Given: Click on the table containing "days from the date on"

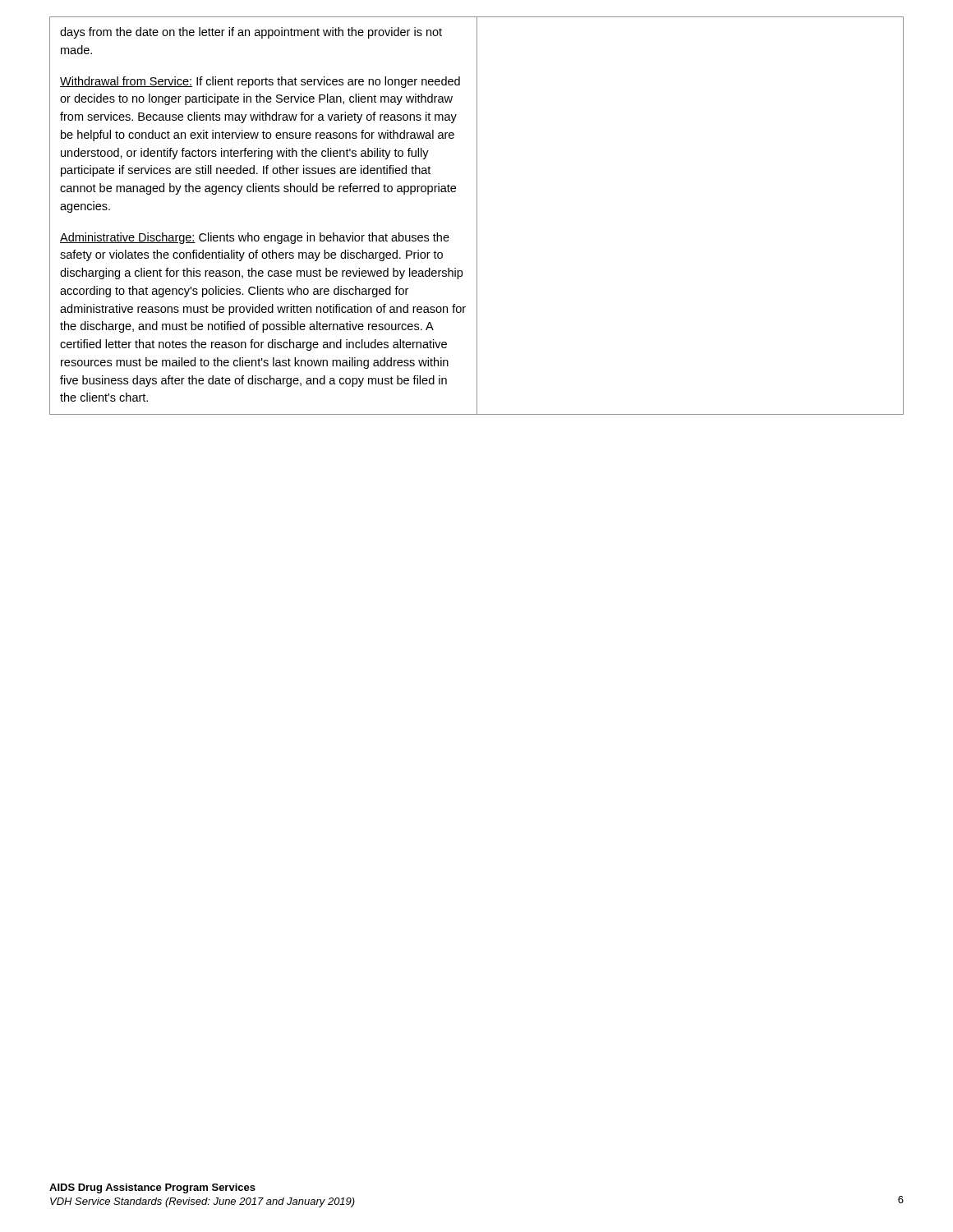Looking at the screenshot, I should (x=476, y=216).
